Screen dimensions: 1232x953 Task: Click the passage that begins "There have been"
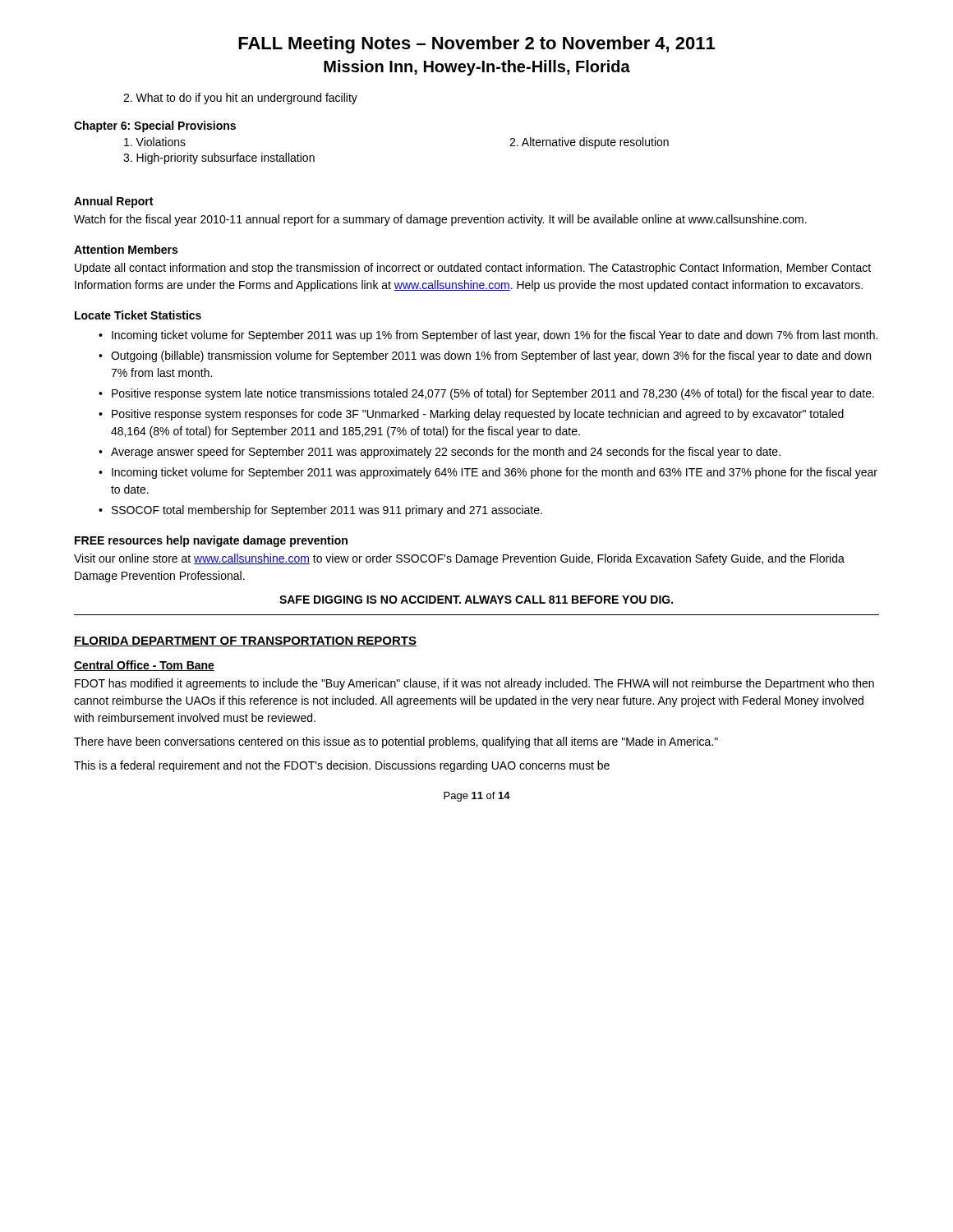coord(396,742)
